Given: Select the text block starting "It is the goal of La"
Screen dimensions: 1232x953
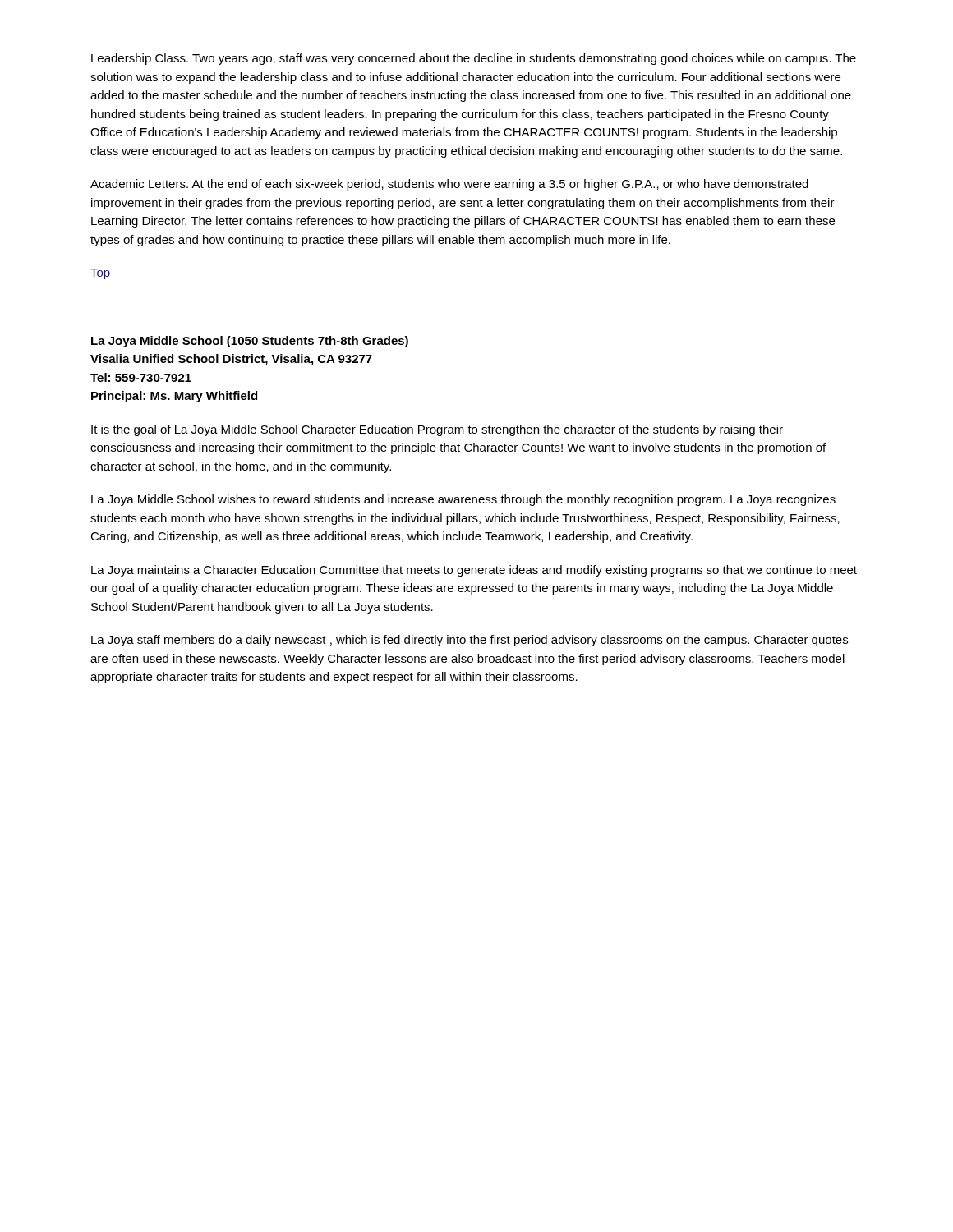Looking at the screenshot, I should click(458, 447).
